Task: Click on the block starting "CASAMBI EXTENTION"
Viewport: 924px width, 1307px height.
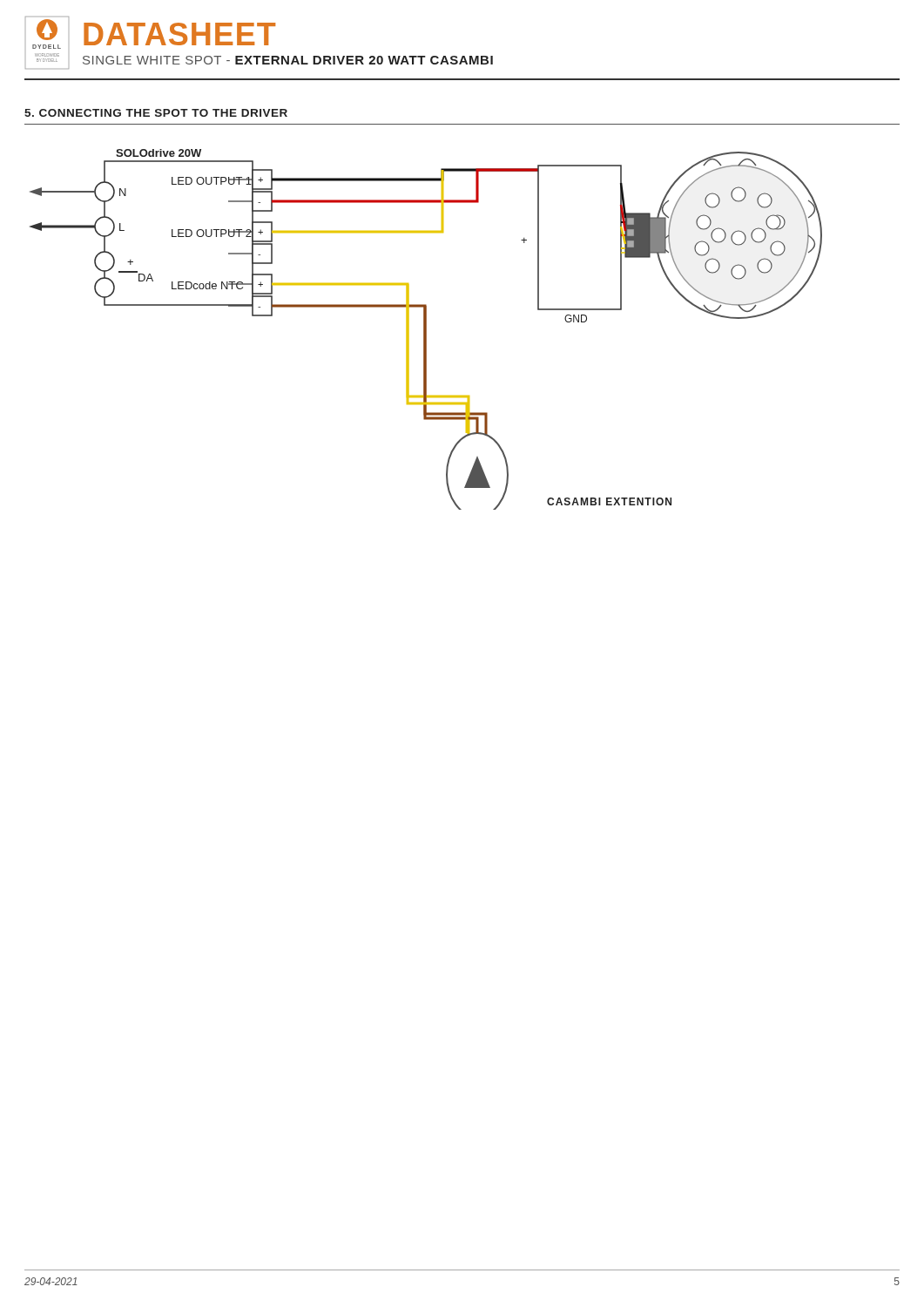Action: point(610,502)
